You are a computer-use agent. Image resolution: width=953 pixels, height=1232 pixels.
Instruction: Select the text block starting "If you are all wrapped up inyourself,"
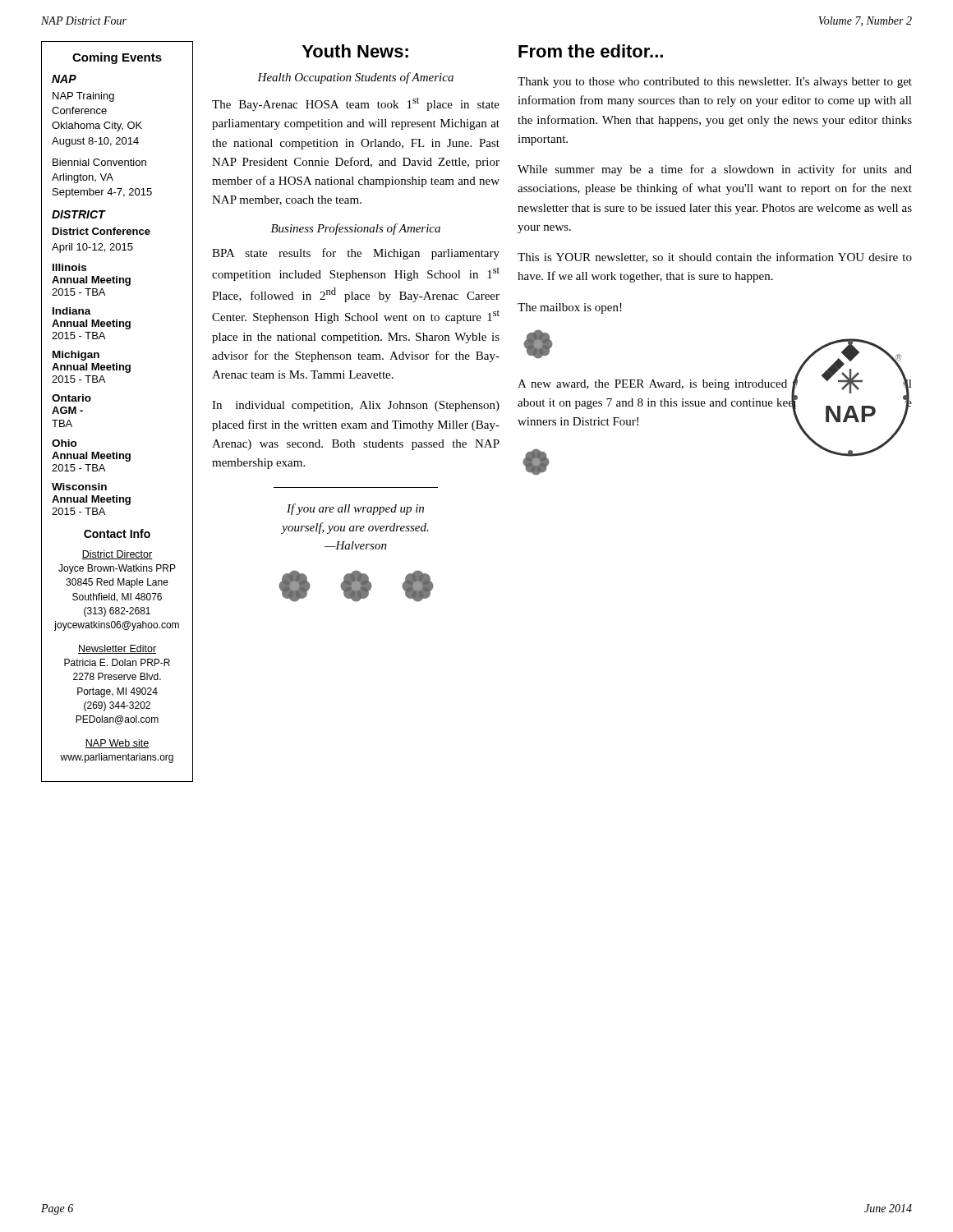click(x=356, y=527)
